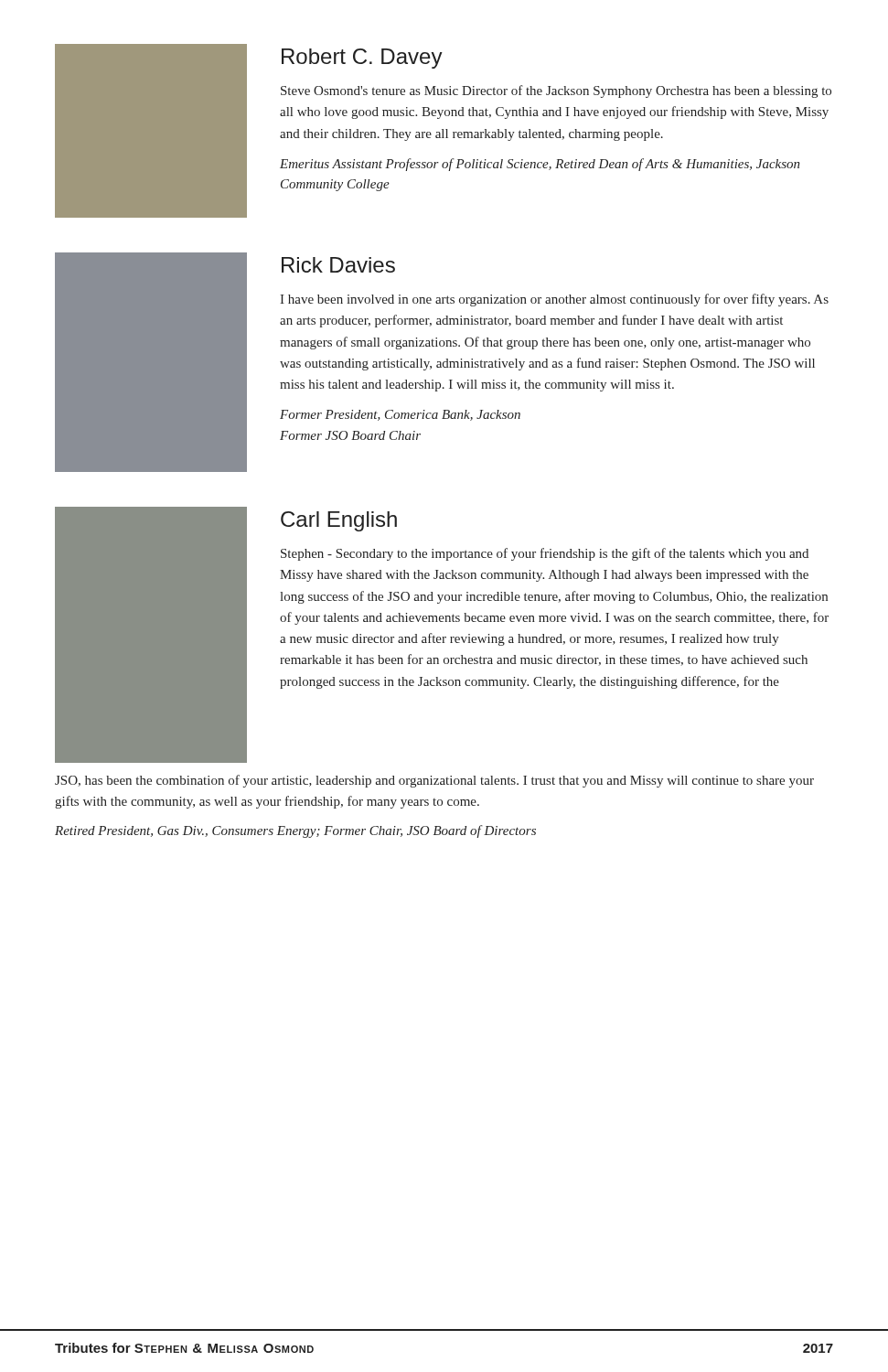The width and height of the screenshot is (888, 1372).
Task: Point to "Rick Davies"
Action: click(338, 265)
